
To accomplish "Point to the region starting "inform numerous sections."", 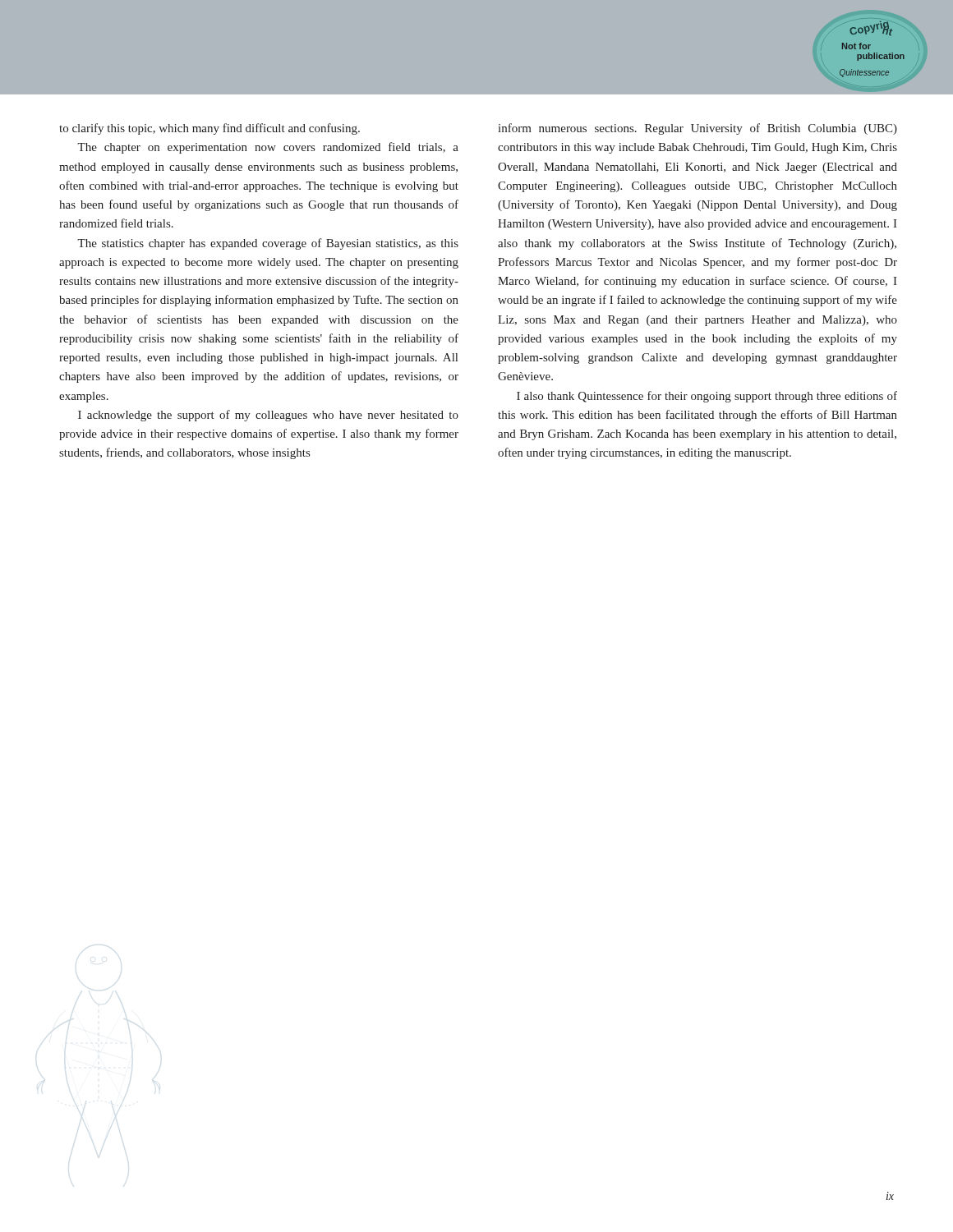I will (x=698, y=291).
